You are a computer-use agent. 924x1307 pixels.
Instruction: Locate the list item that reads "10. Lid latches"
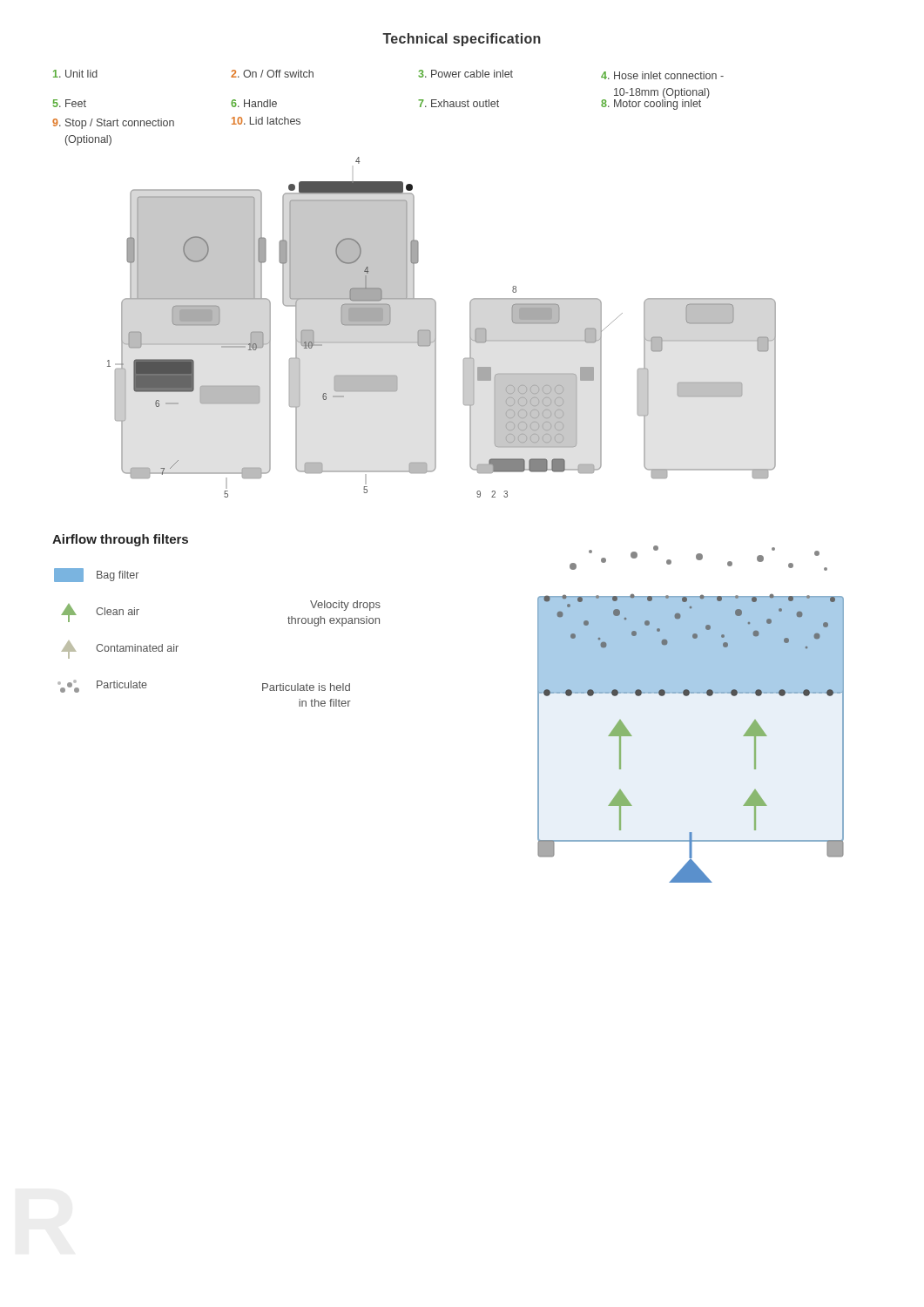[x=266, y=121]
